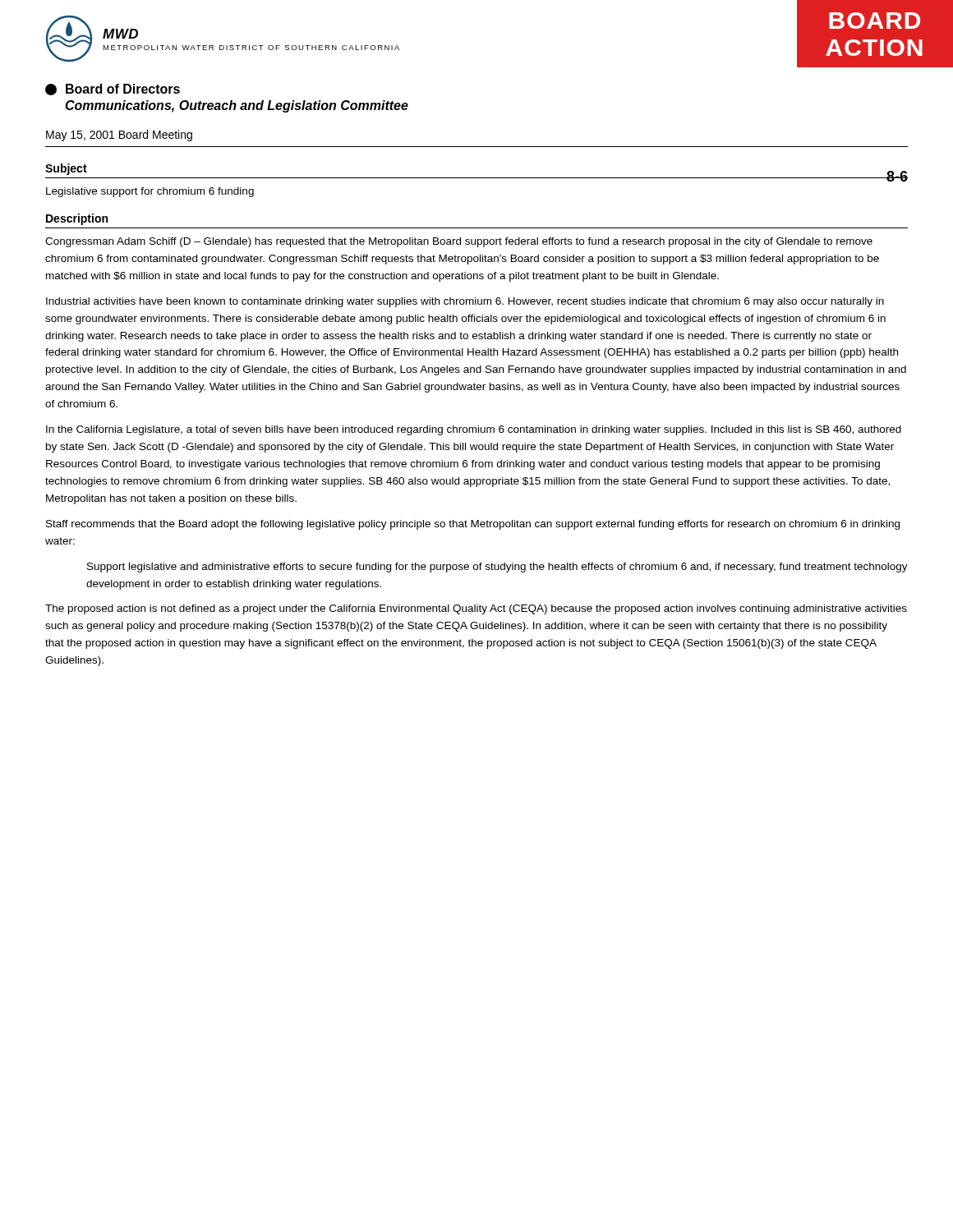Find the passage starting "Support legislative and administrative efforts to secure"
The image size is (953, 1232).
(x=497, y=575)
